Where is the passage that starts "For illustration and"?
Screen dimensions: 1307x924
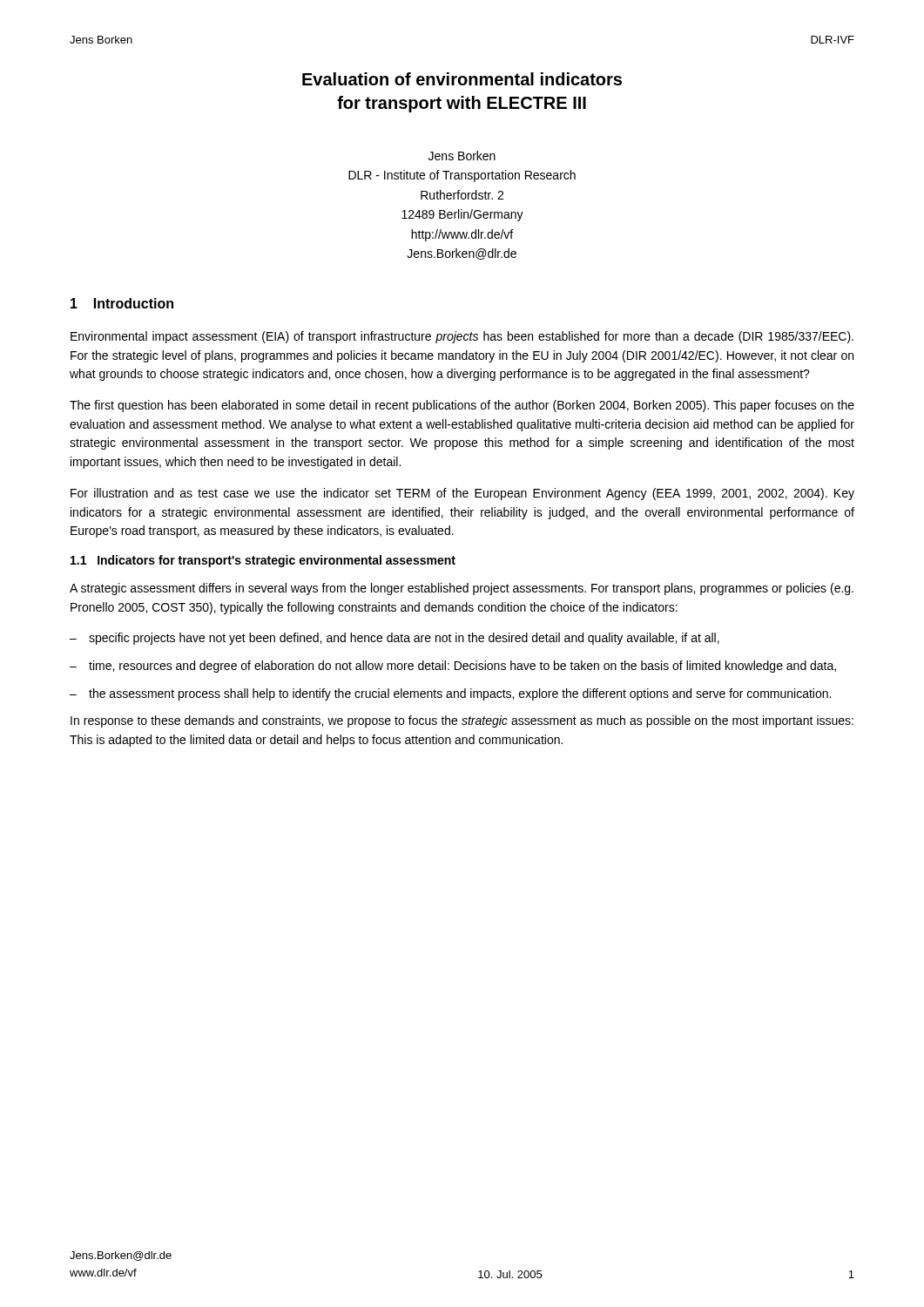(462, 512)
